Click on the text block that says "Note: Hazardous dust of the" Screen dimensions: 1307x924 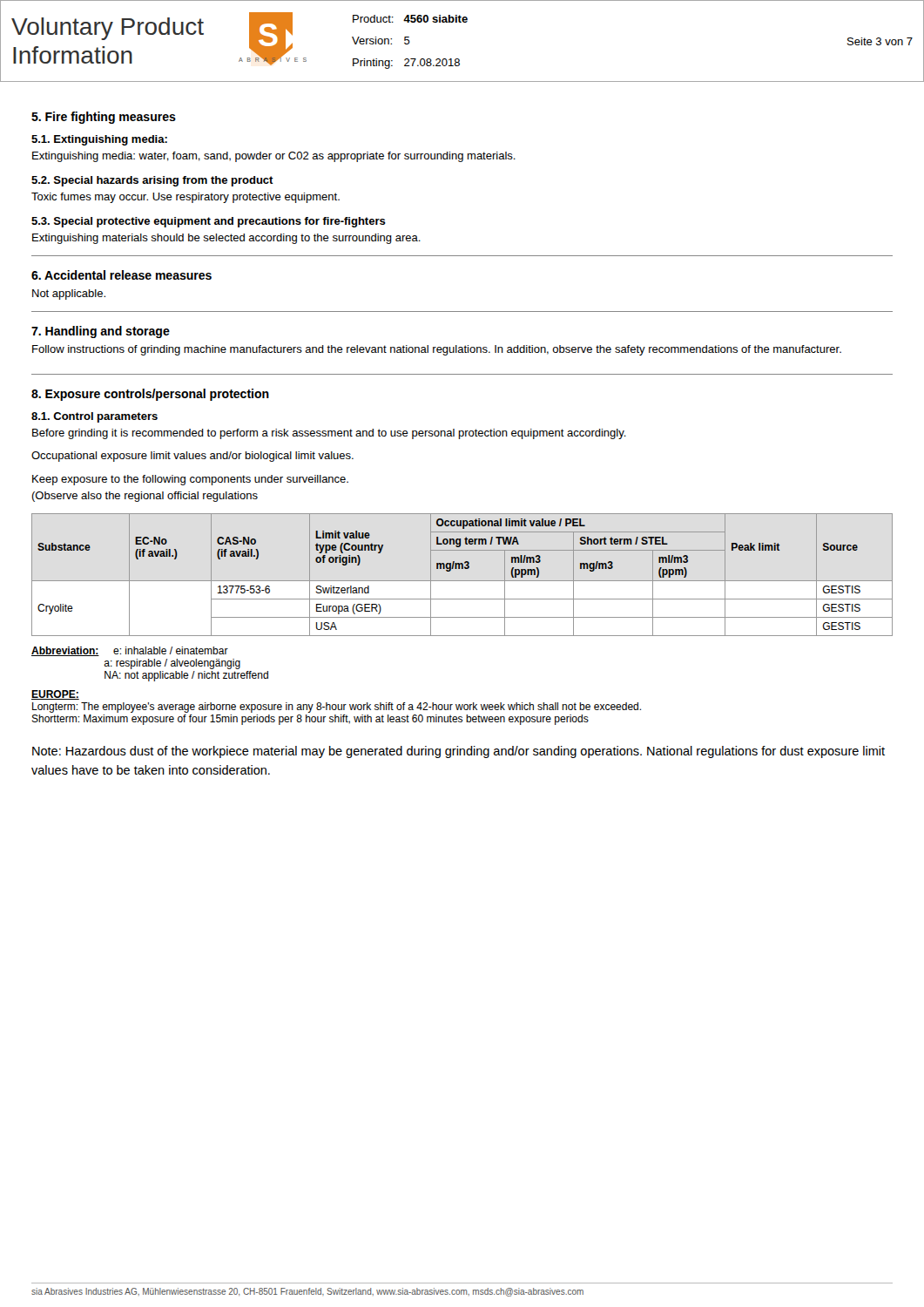coord(458,761)
